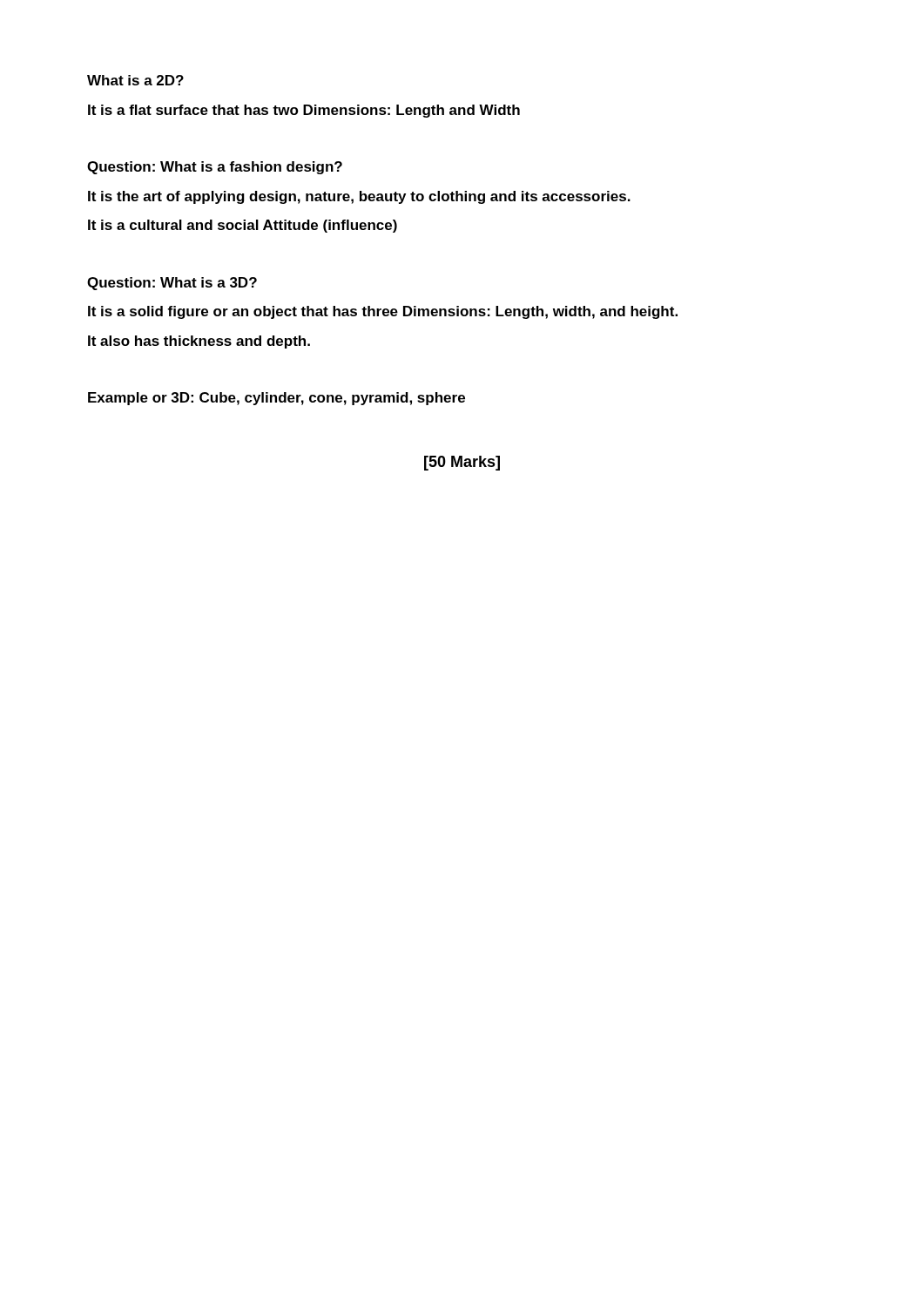This screenshot has height=1307, width=924.
Task: Navigate to the text block starting "It is a solid"
Action: click(x=383, y=312)
